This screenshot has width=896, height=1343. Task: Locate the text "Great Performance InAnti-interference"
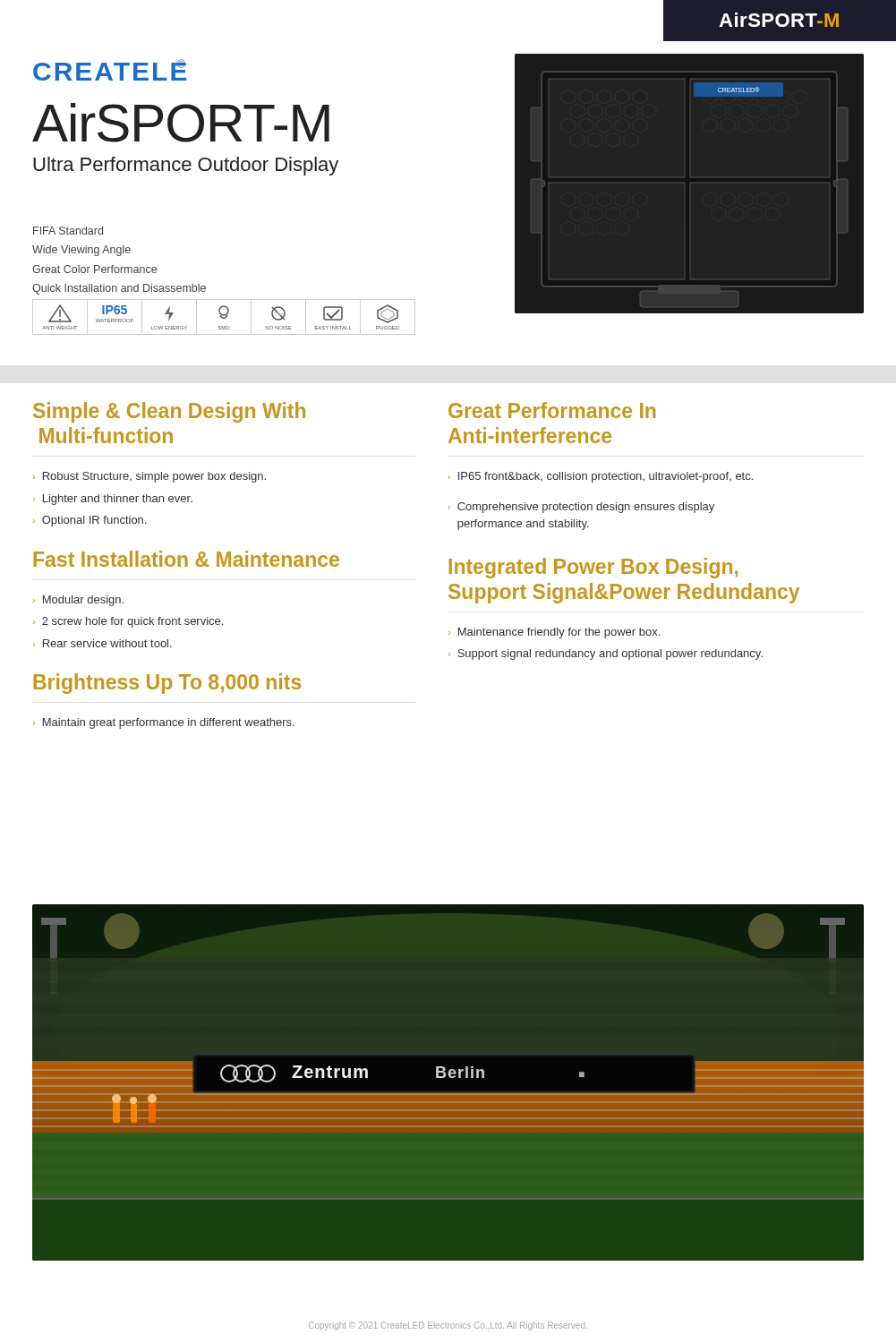pos(552,424)
